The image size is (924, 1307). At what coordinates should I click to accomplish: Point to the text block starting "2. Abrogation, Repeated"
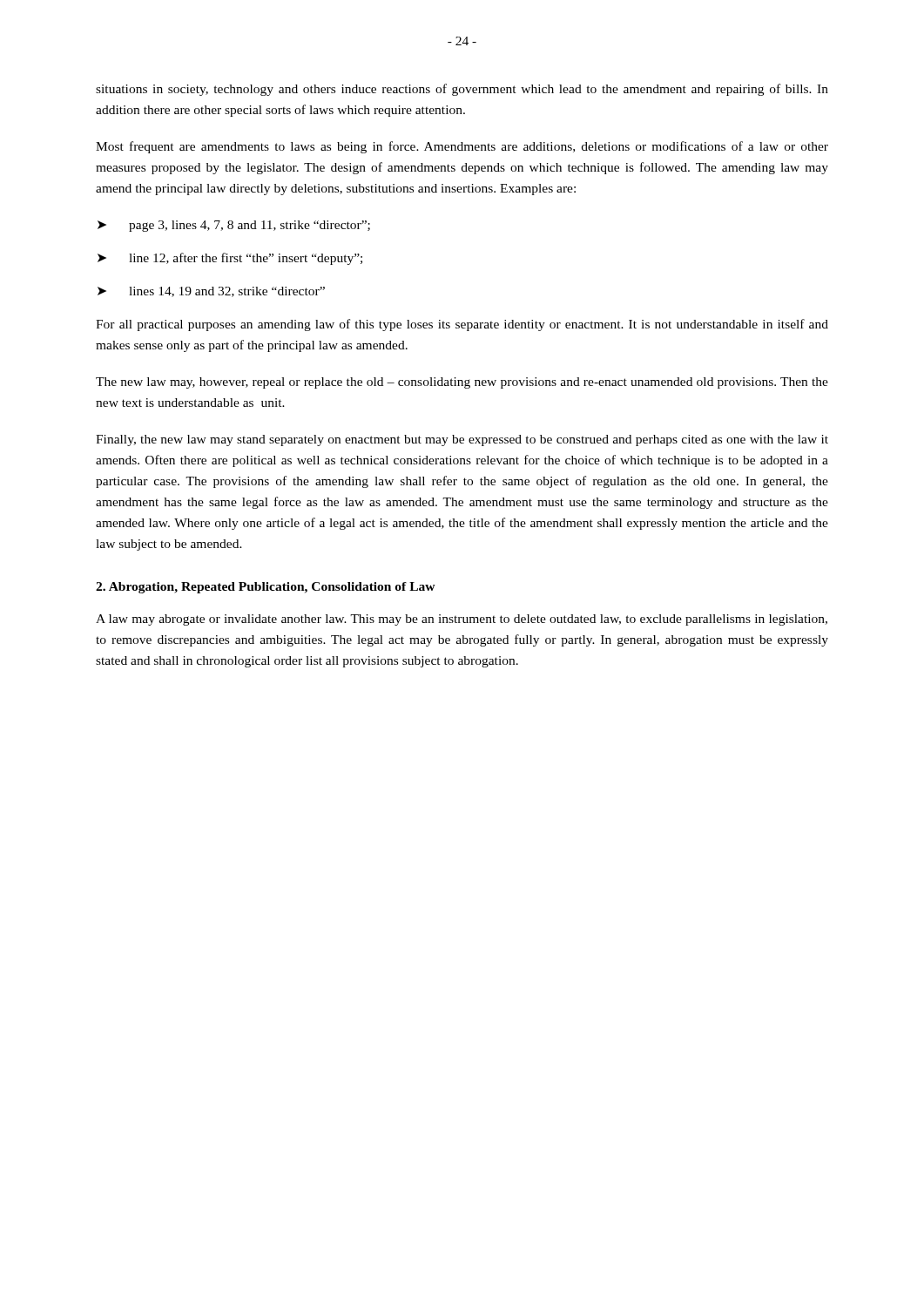[x=265, y=586]
